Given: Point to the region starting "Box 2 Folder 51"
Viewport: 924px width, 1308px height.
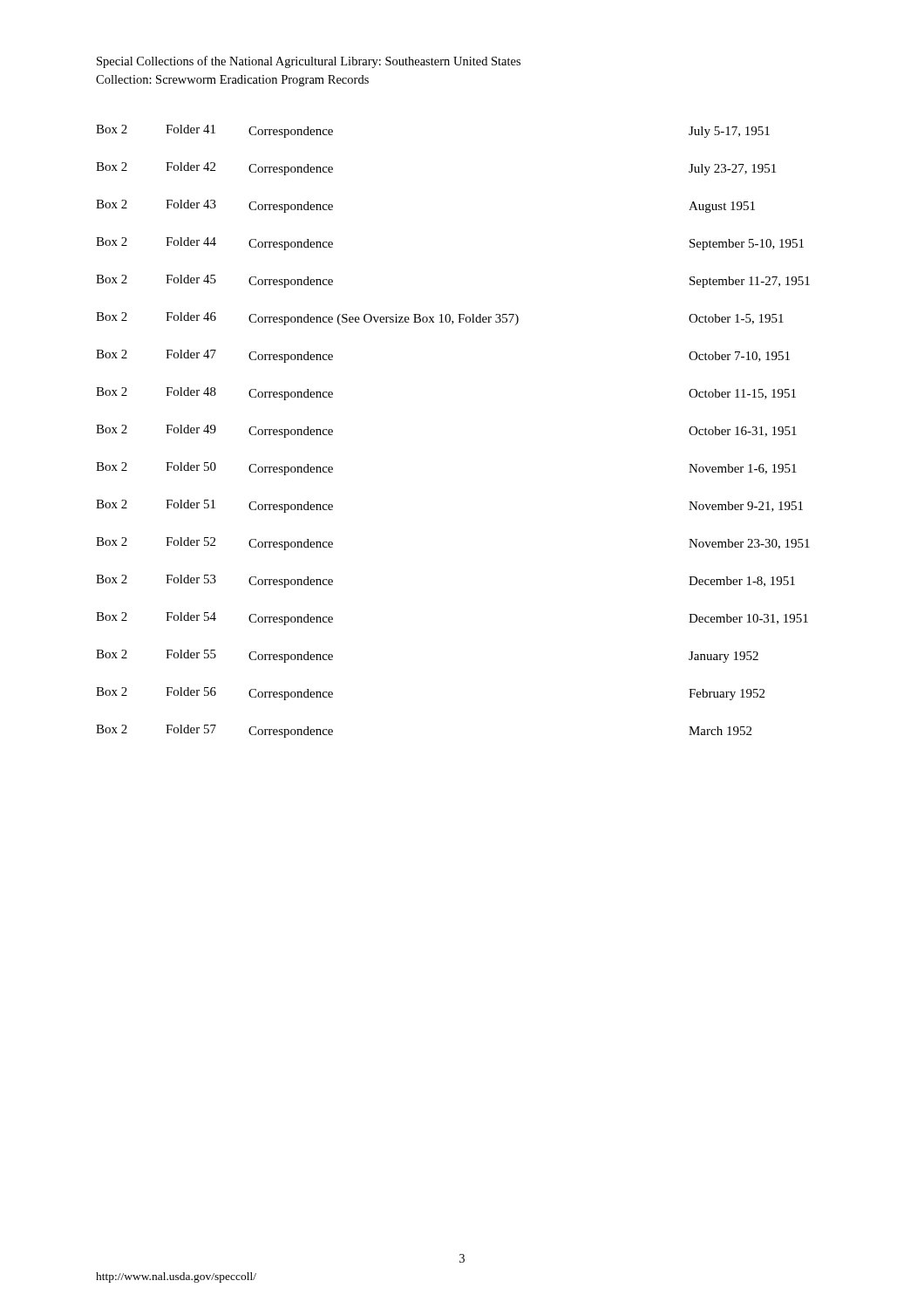Looking at the screenshot, I should pos(115,506).
